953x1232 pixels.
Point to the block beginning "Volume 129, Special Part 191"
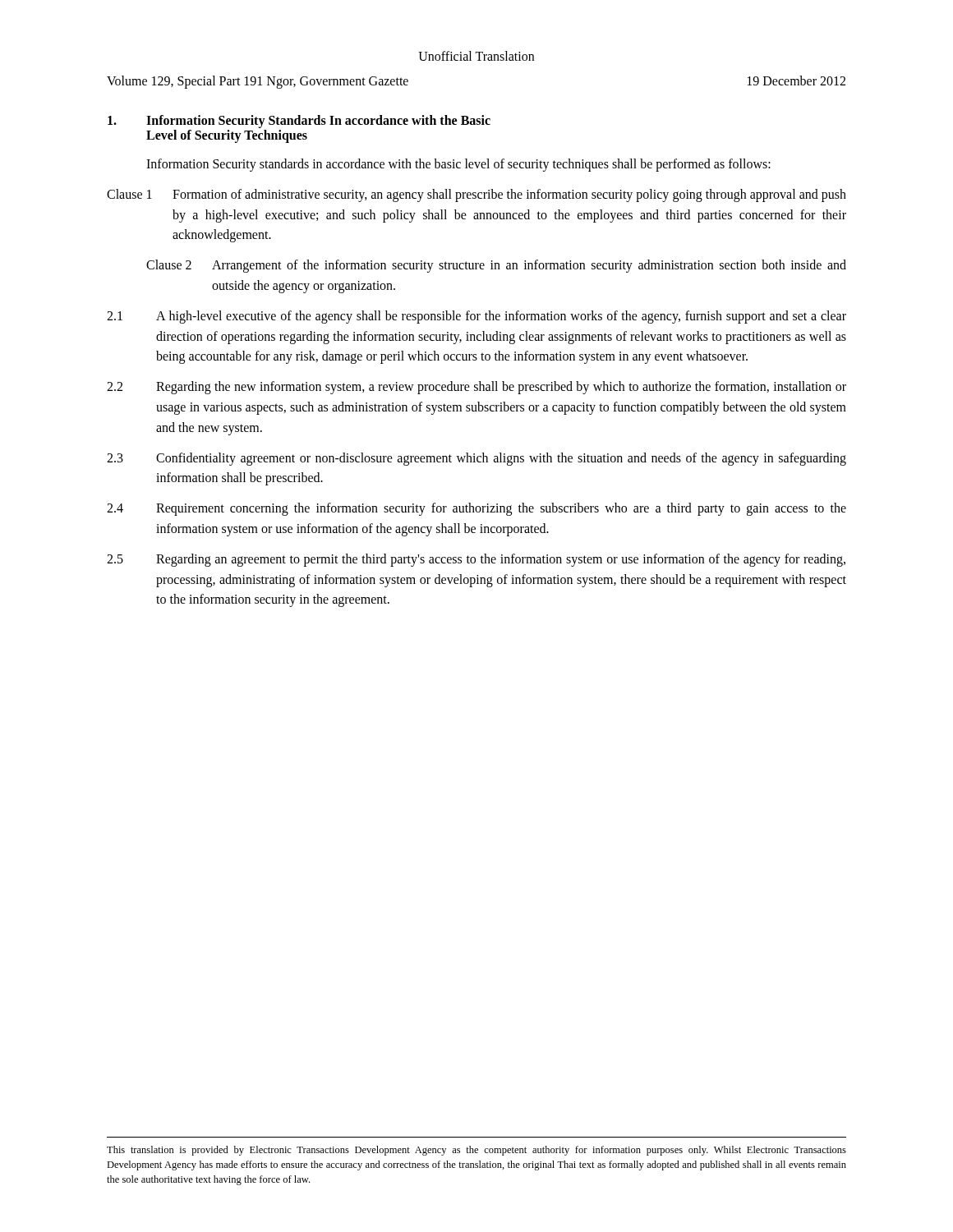tap(260, 82)
